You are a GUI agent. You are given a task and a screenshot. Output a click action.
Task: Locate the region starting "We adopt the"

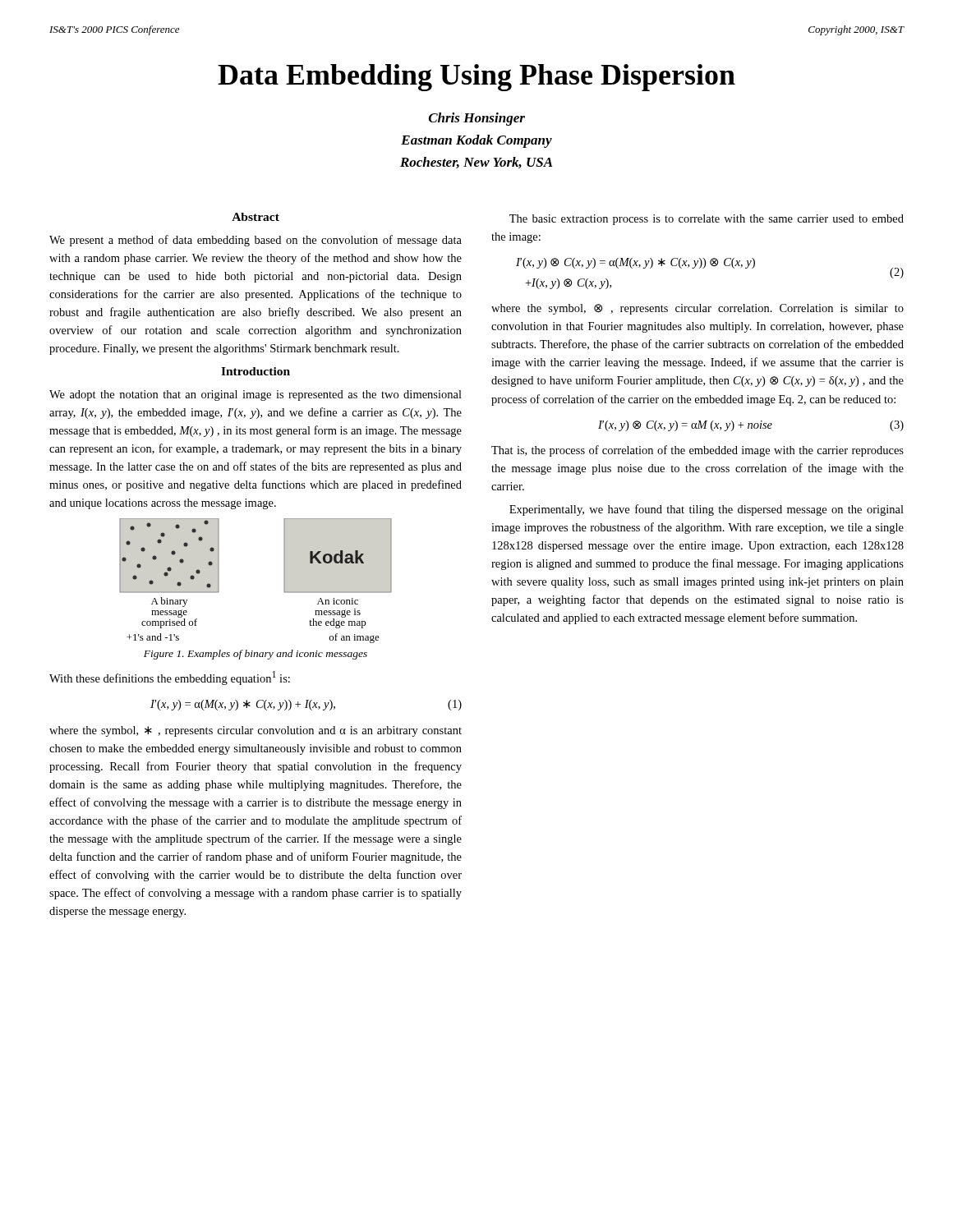coord(255,449)
